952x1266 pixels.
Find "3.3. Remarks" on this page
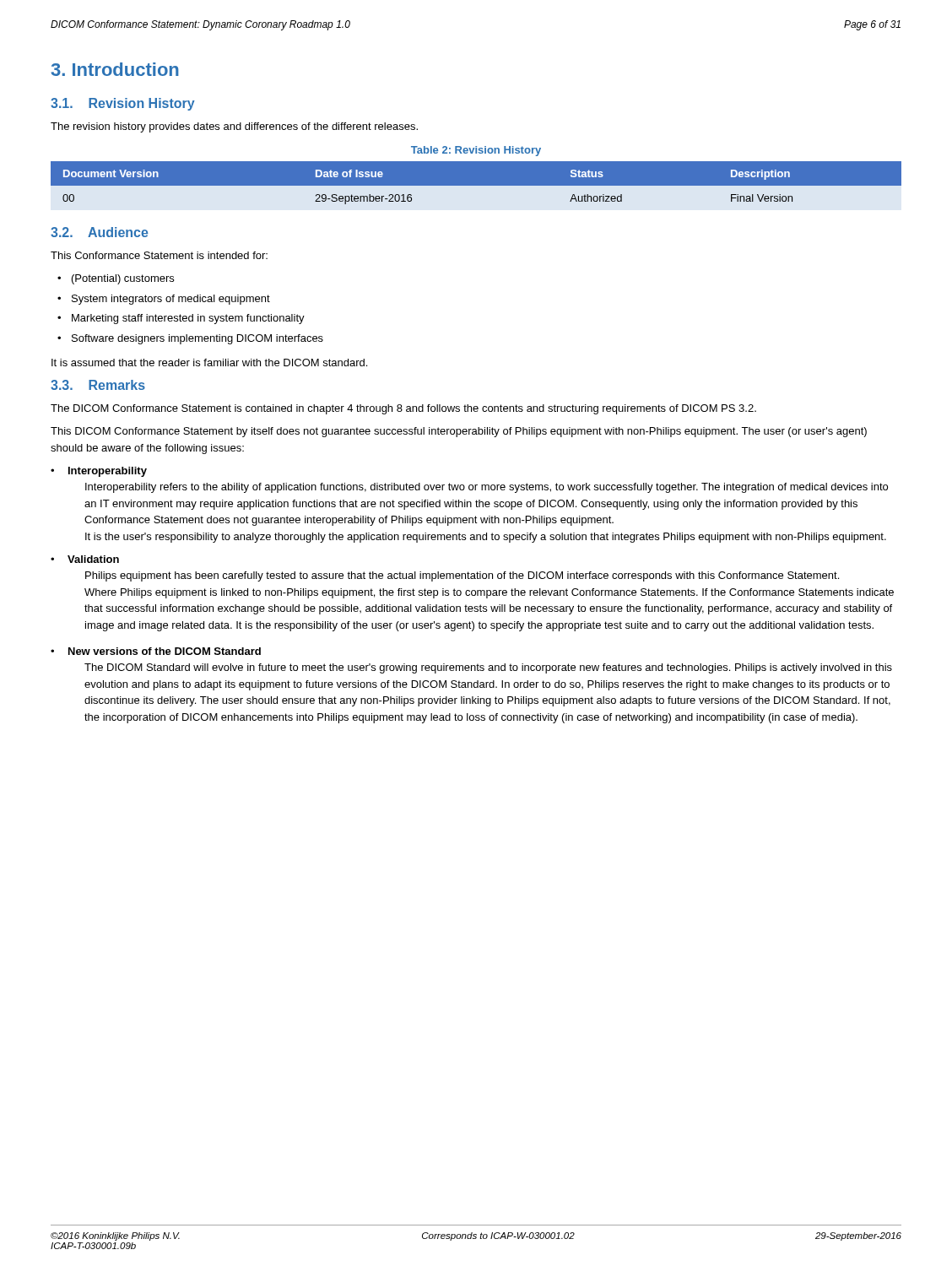pyautogui.click(x=98, y=385)
